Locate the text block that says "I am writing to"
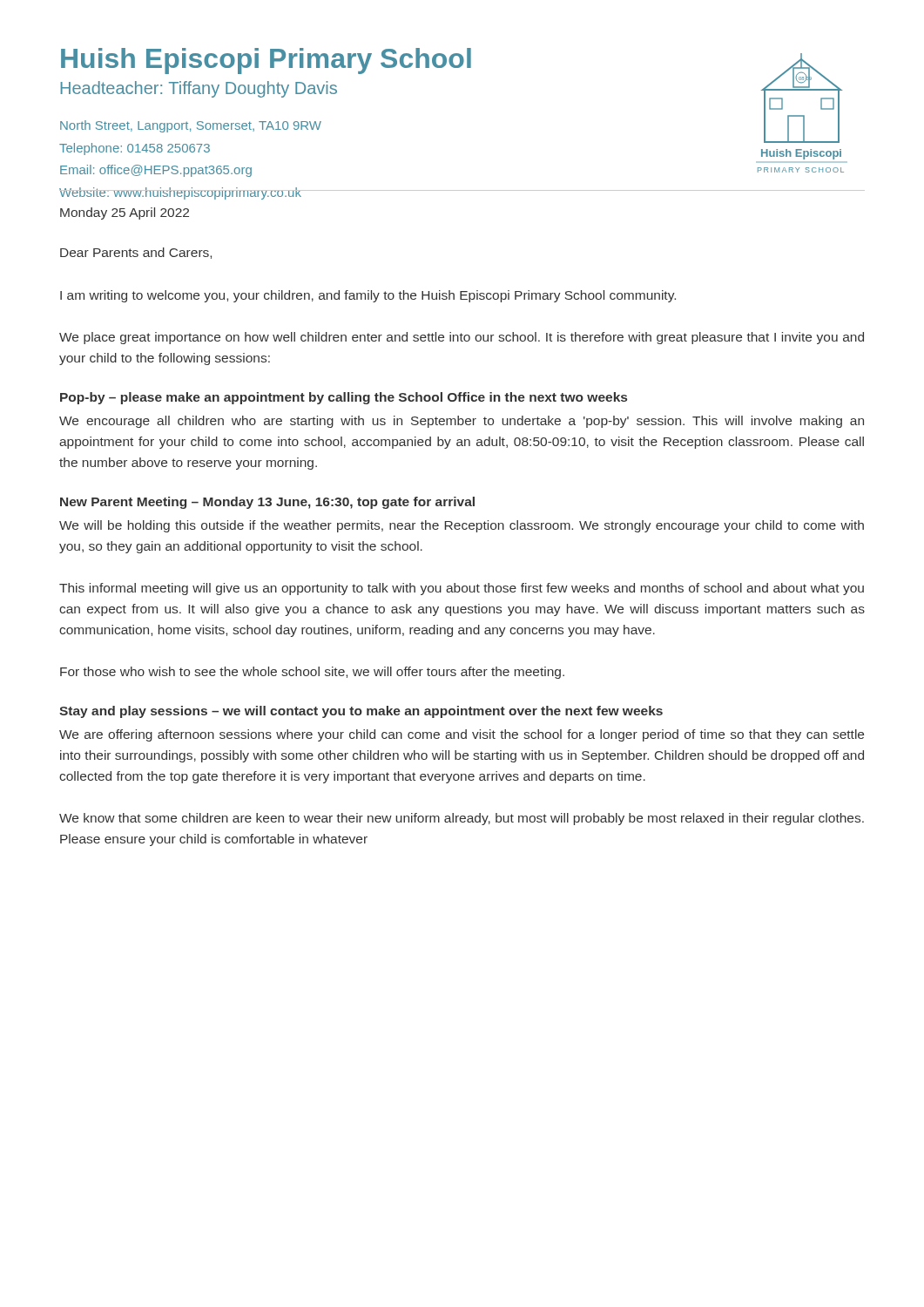Image resolution: width=924 pixels, height=1307 pixels. pos(368,295)
